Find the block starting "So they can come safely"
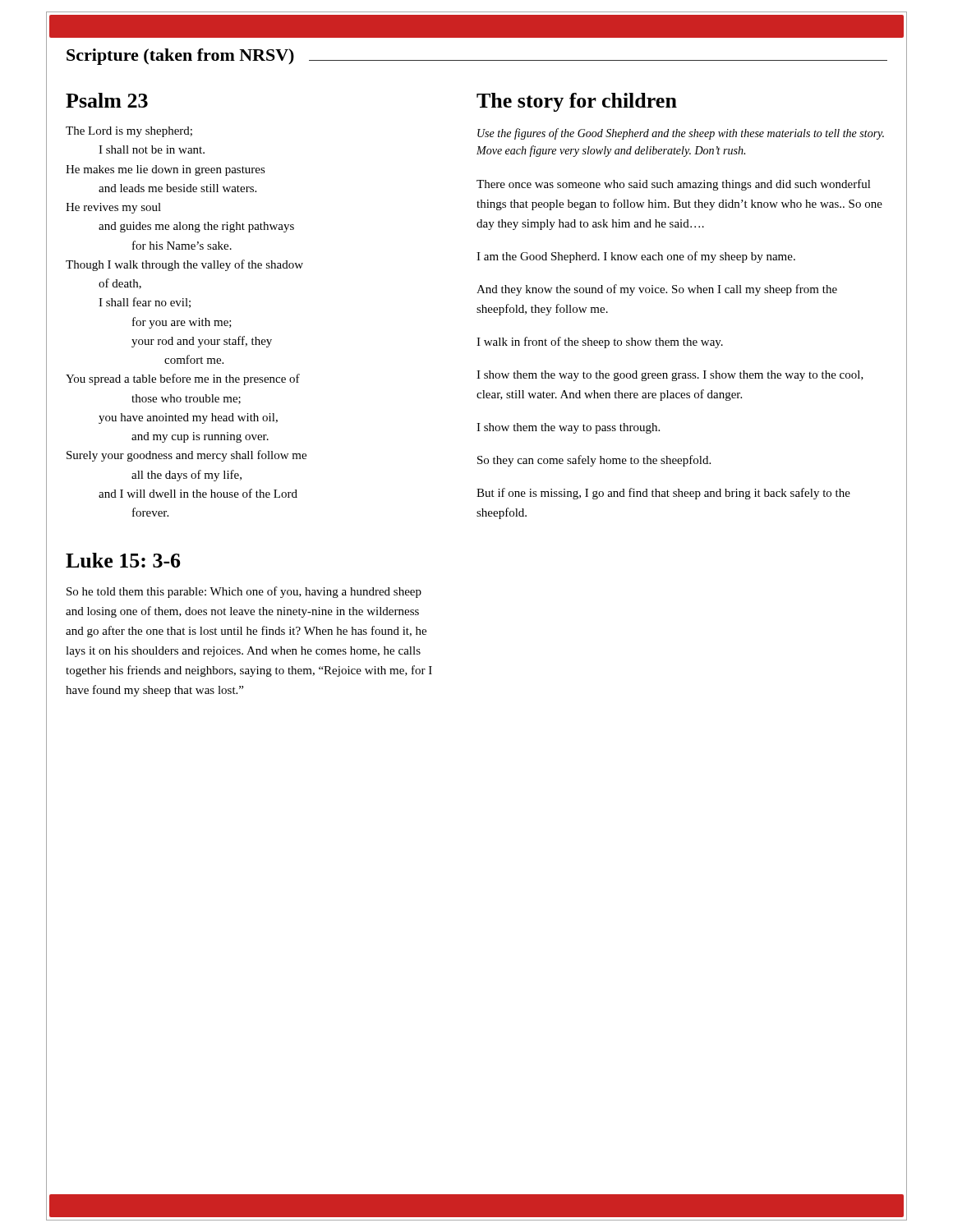This screenshot has height=1232, width=953. pyautogui.click(x=594, y=460)
